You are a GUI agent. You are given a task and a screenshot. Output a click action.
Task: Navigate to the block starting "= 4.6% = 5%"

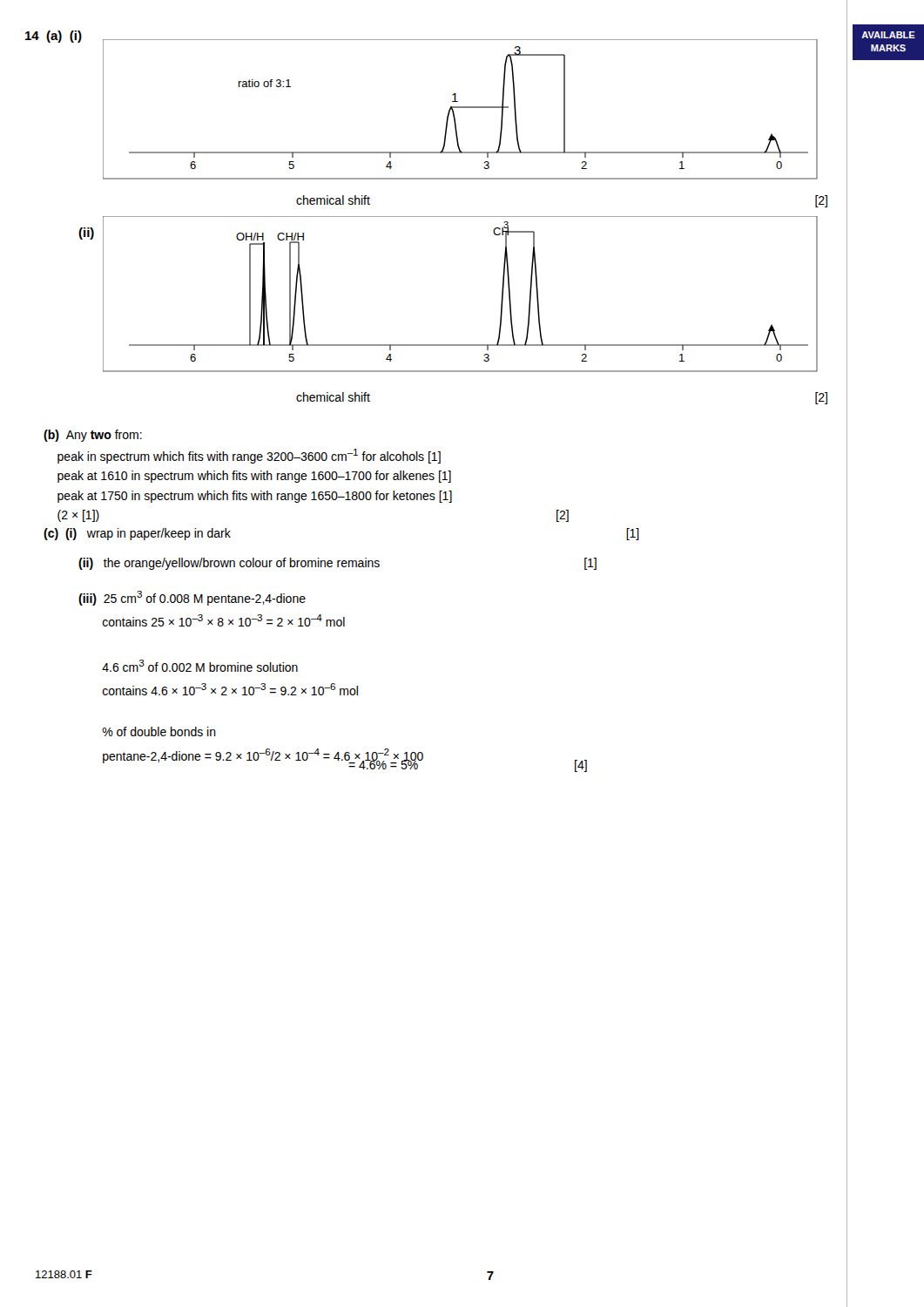pos(394,764)
